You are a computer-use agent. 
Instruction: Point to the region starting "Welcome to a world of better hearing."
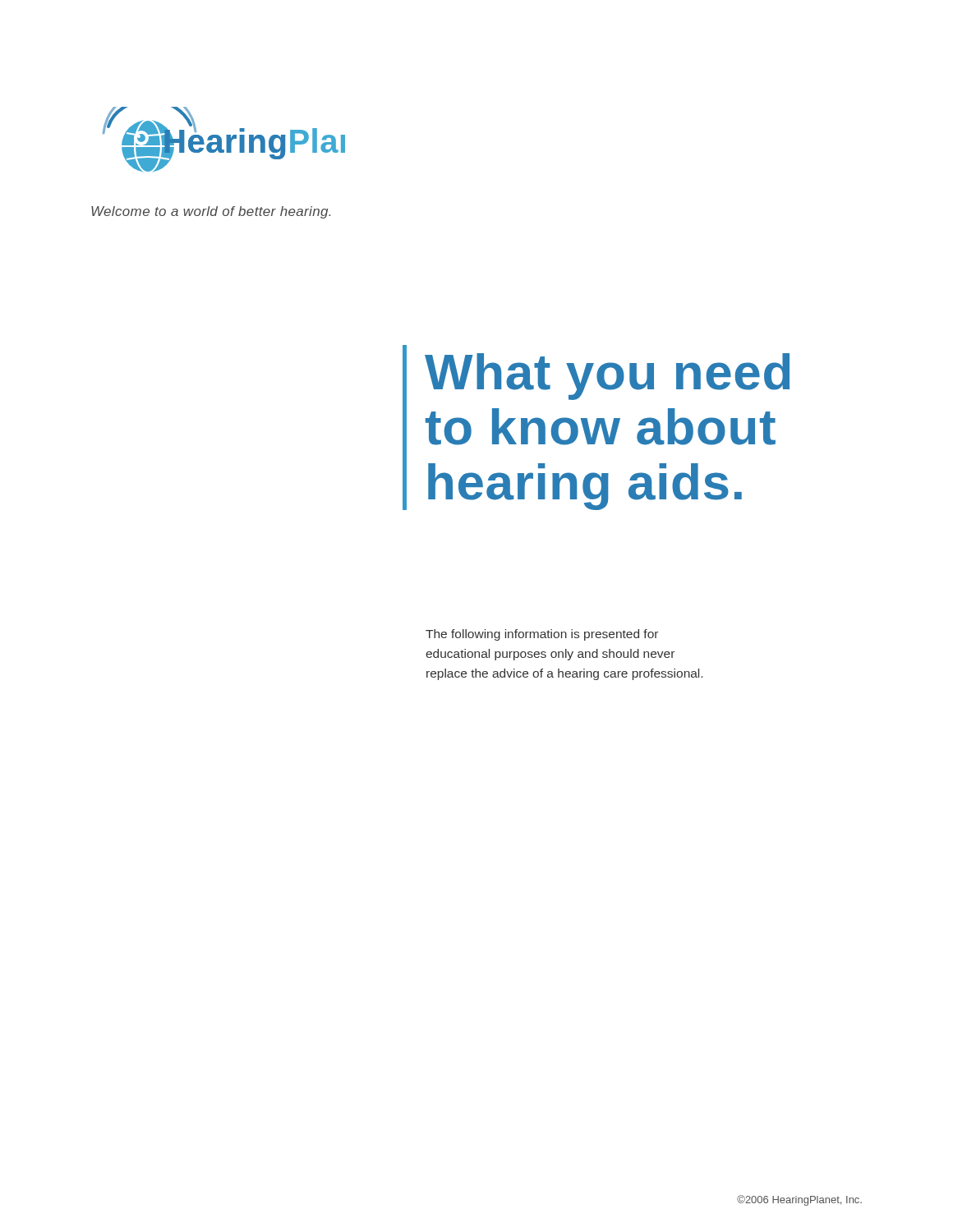(x=211, y=211)
